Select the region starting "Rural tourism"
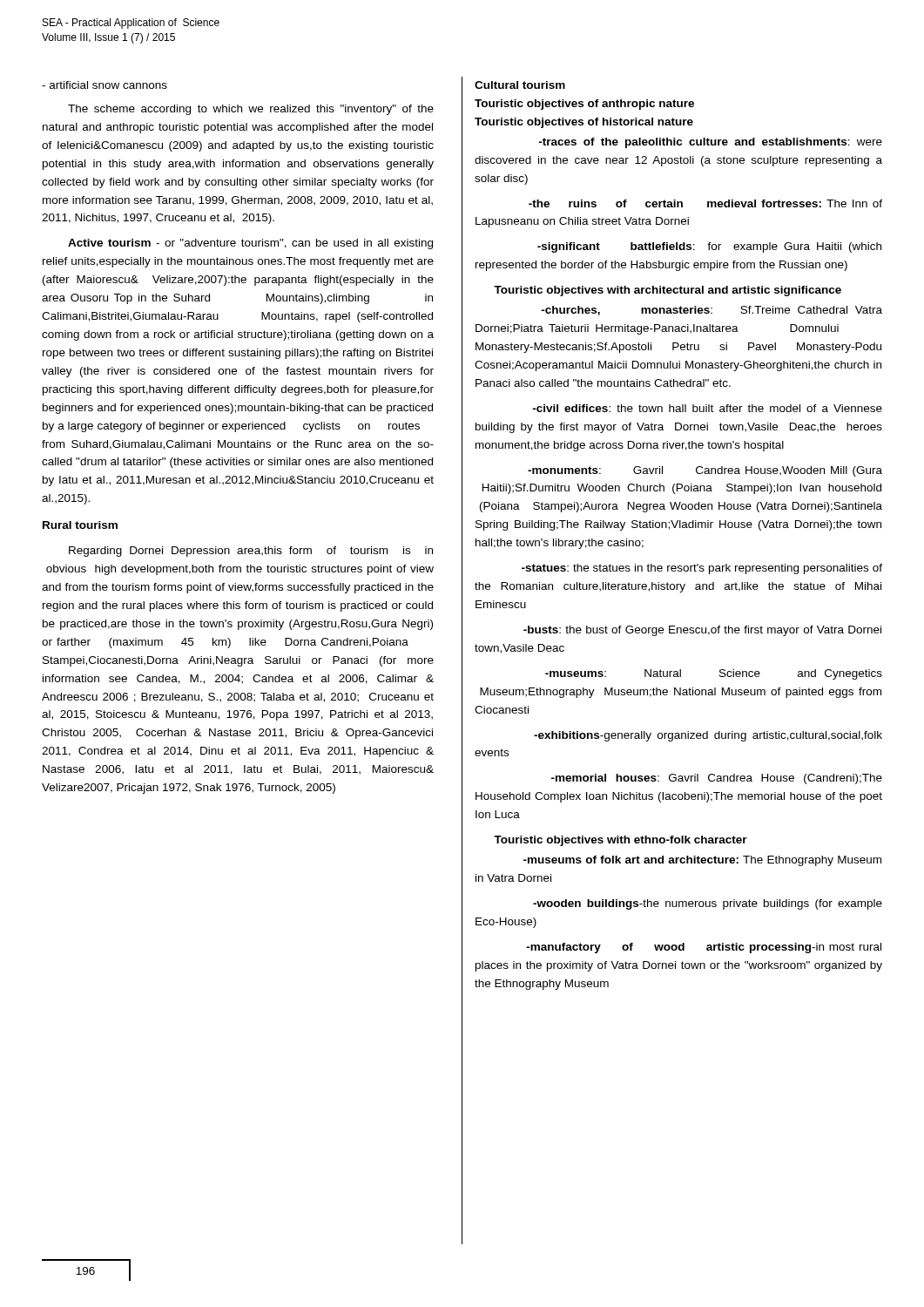The image size is (924, 1307). 80,525
